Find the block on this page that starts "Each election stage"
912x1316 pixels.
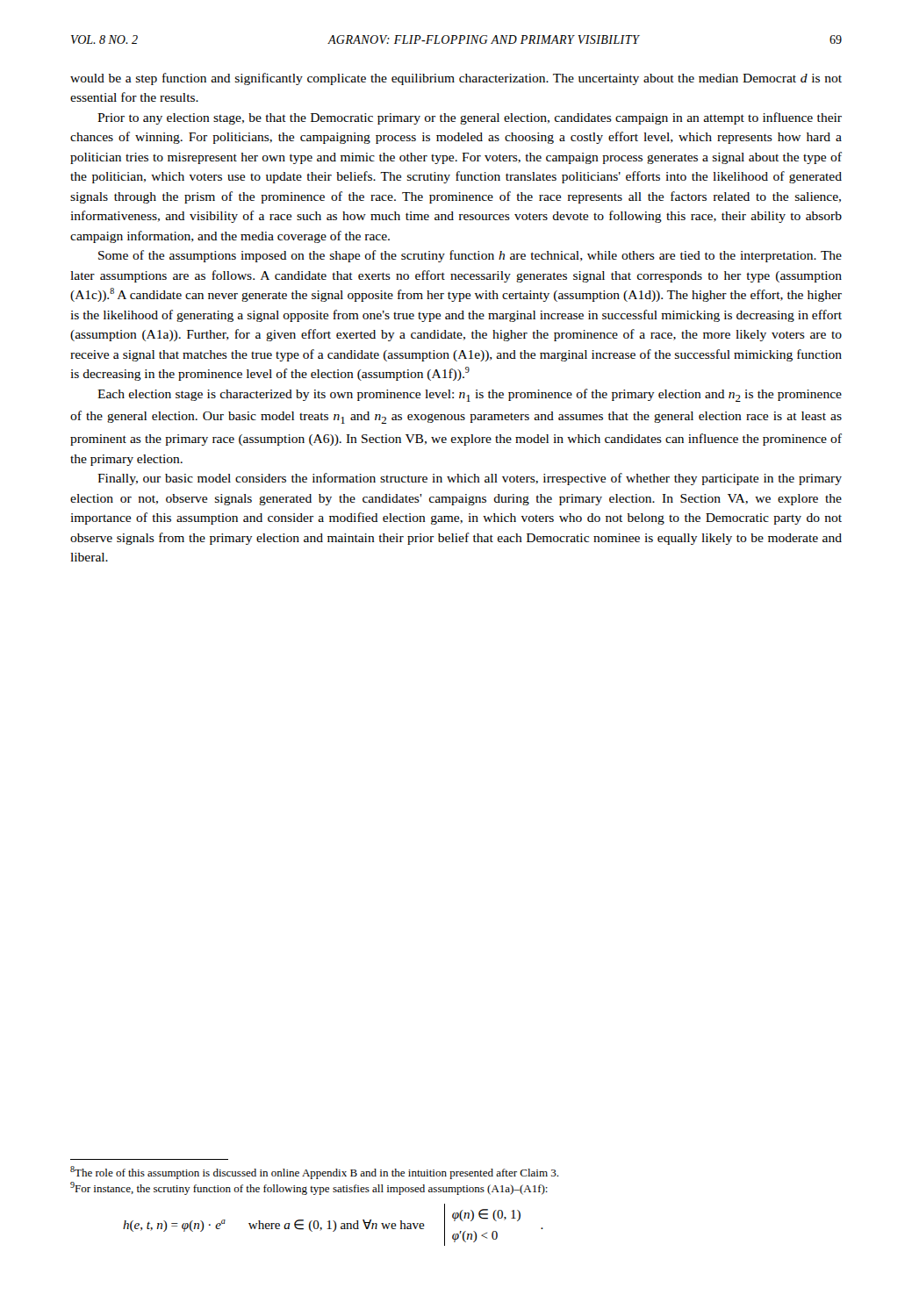tap(456, 426)
